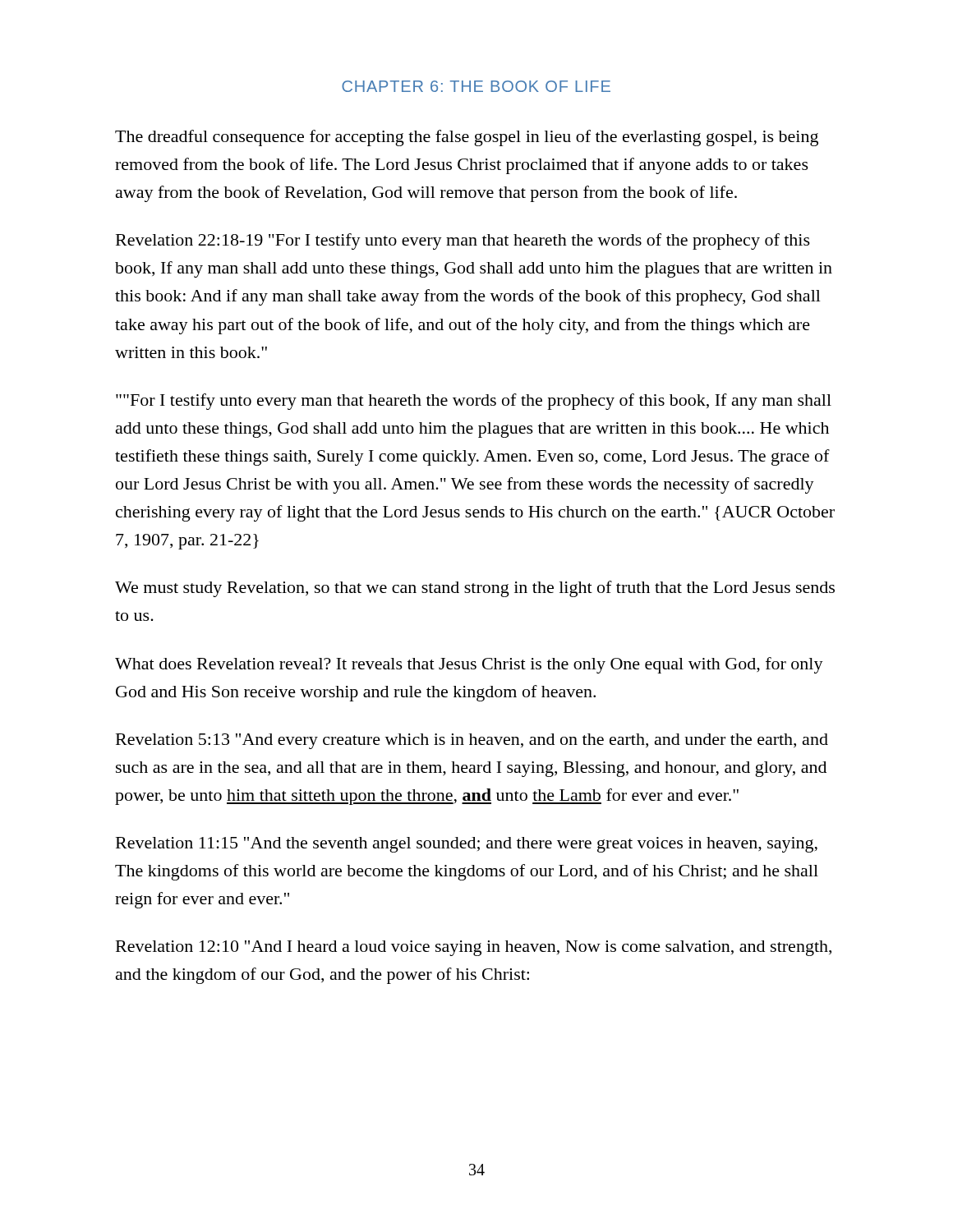Image resolution: width=953 pixels, height=1232 pixels.
Task: Click the passage that begins "Revelation 22:18-19 "For I testify unto"
Action: (474, 296)
